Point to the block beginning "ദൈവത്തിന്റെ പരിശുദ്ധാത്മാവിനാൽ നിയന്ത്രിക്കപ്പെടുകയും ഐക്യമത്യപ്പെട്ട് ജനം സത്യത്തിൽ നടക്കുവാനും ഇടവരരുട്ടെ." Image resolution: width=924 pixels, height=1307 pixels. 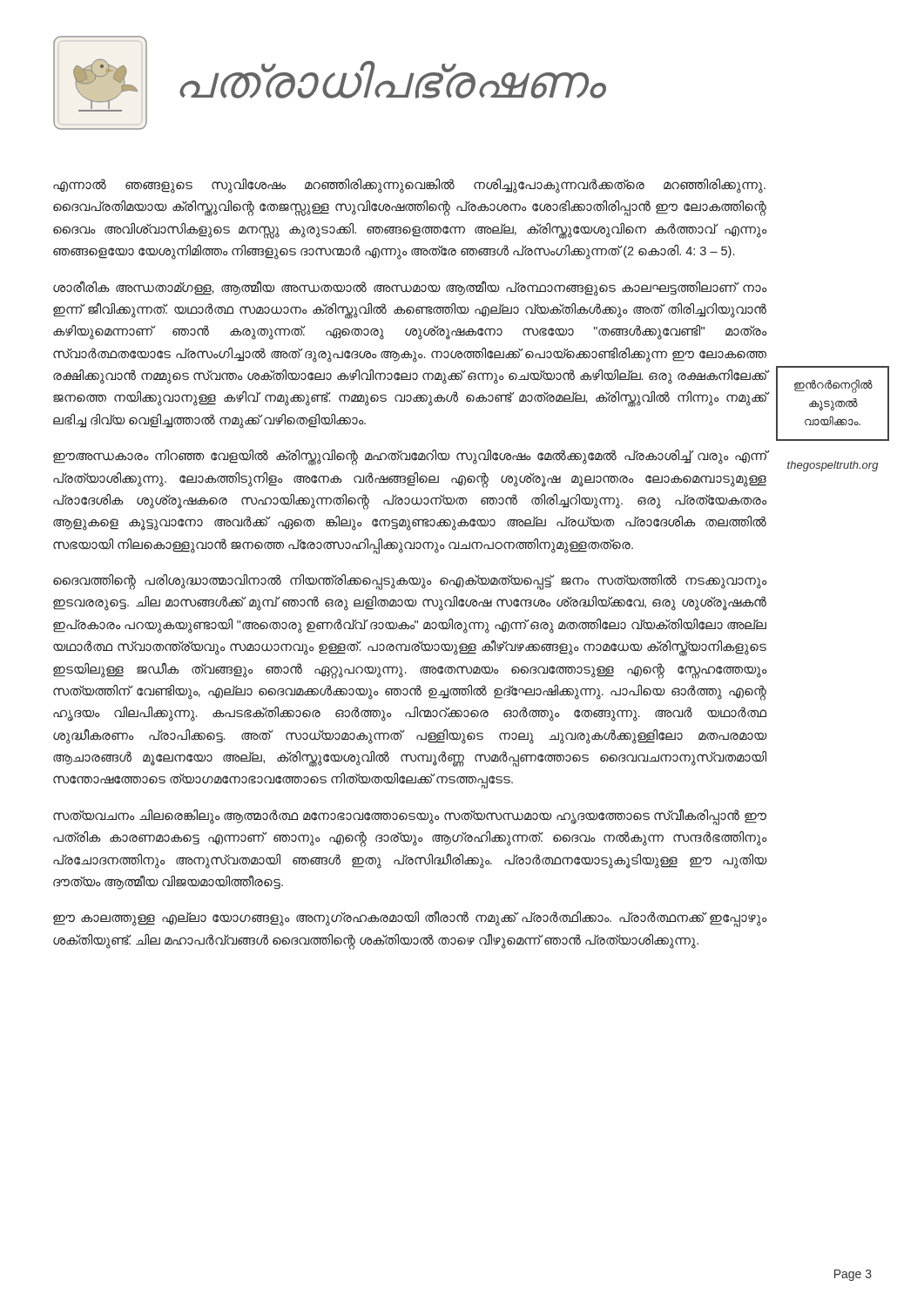point(409,680)
